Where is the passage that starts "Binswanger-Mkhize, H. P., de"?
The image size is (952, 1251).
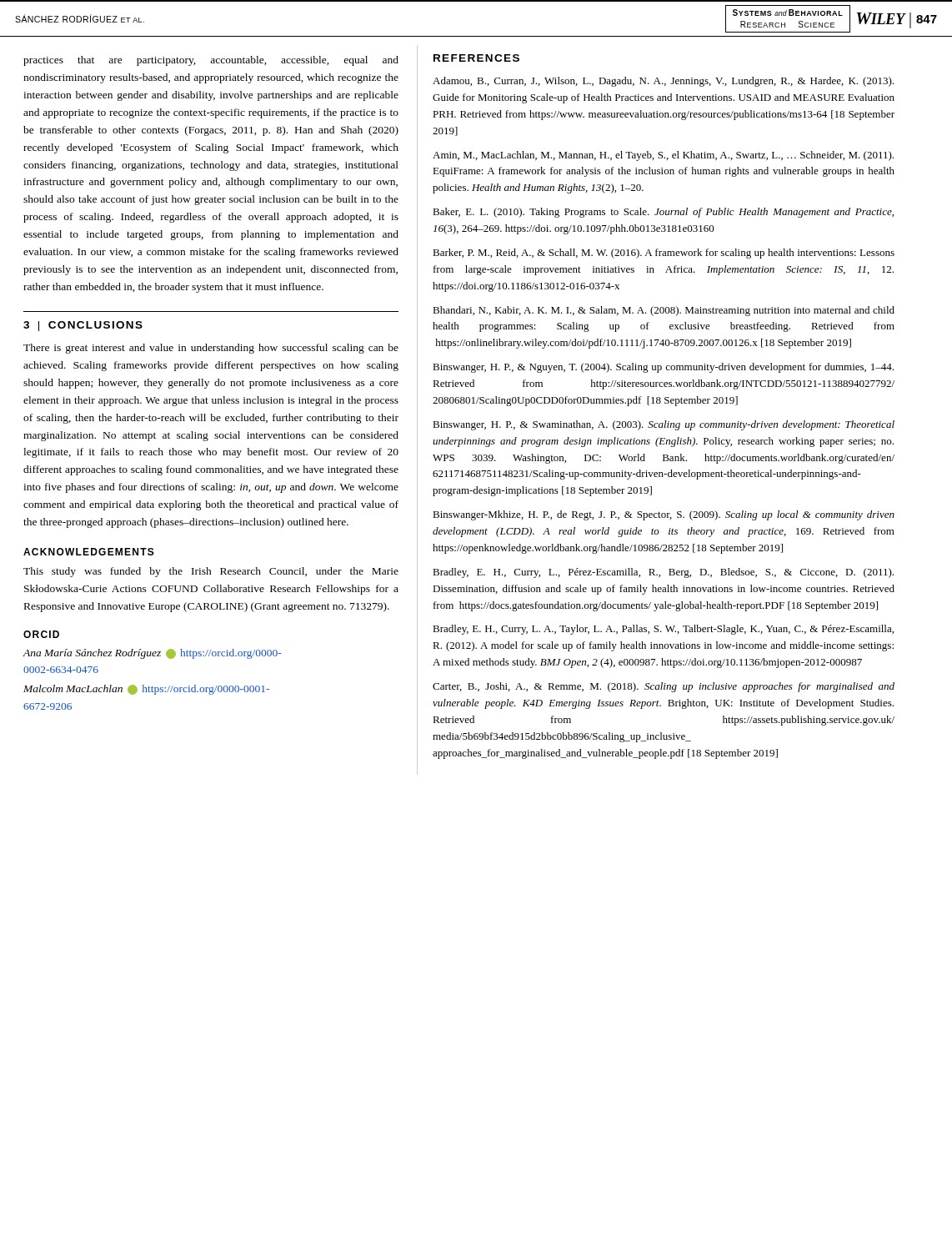click(x=664, y=531)
